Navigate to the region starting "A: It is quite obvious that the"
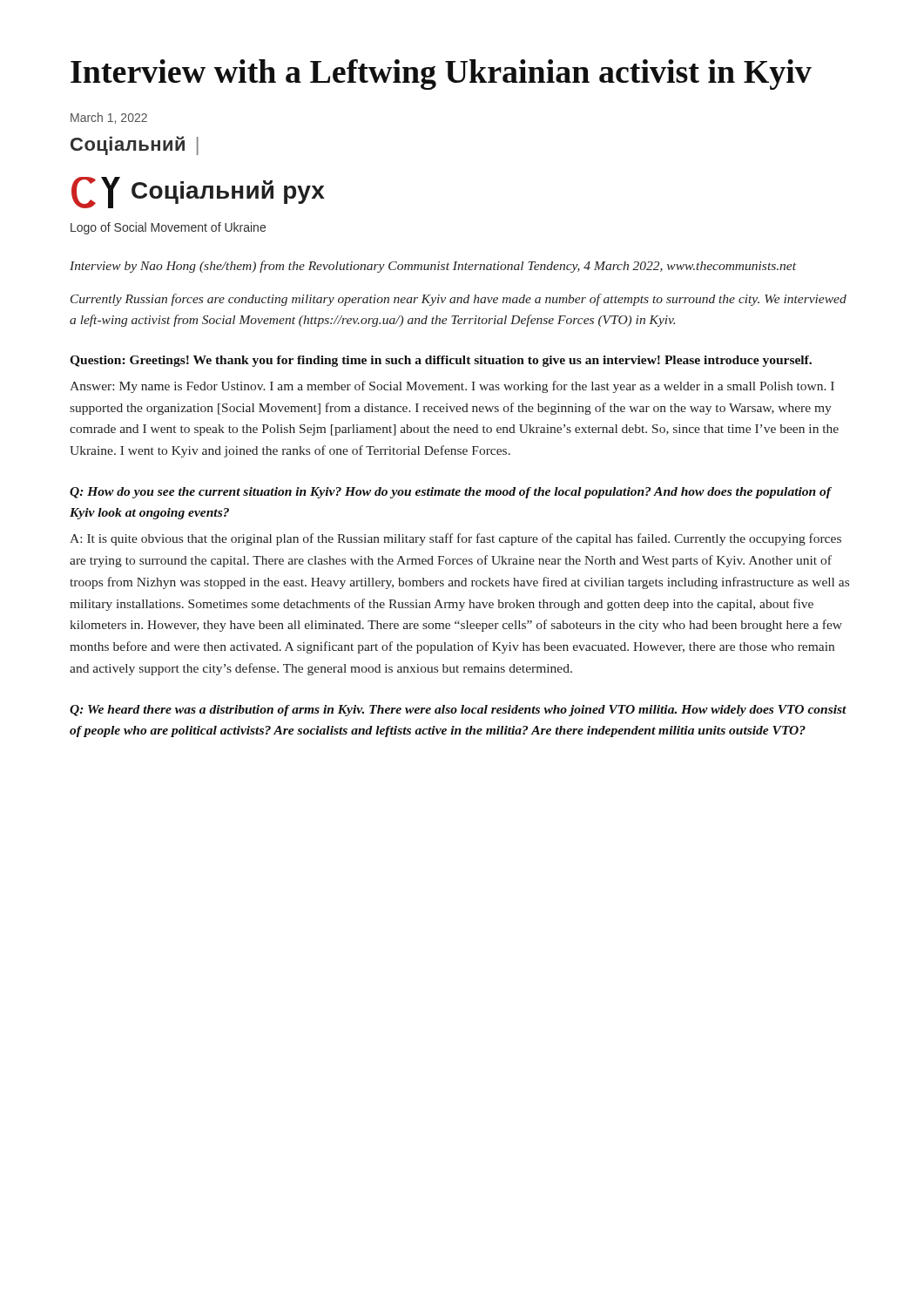This screenshot has height=1307, width=924. click(460, 603)
